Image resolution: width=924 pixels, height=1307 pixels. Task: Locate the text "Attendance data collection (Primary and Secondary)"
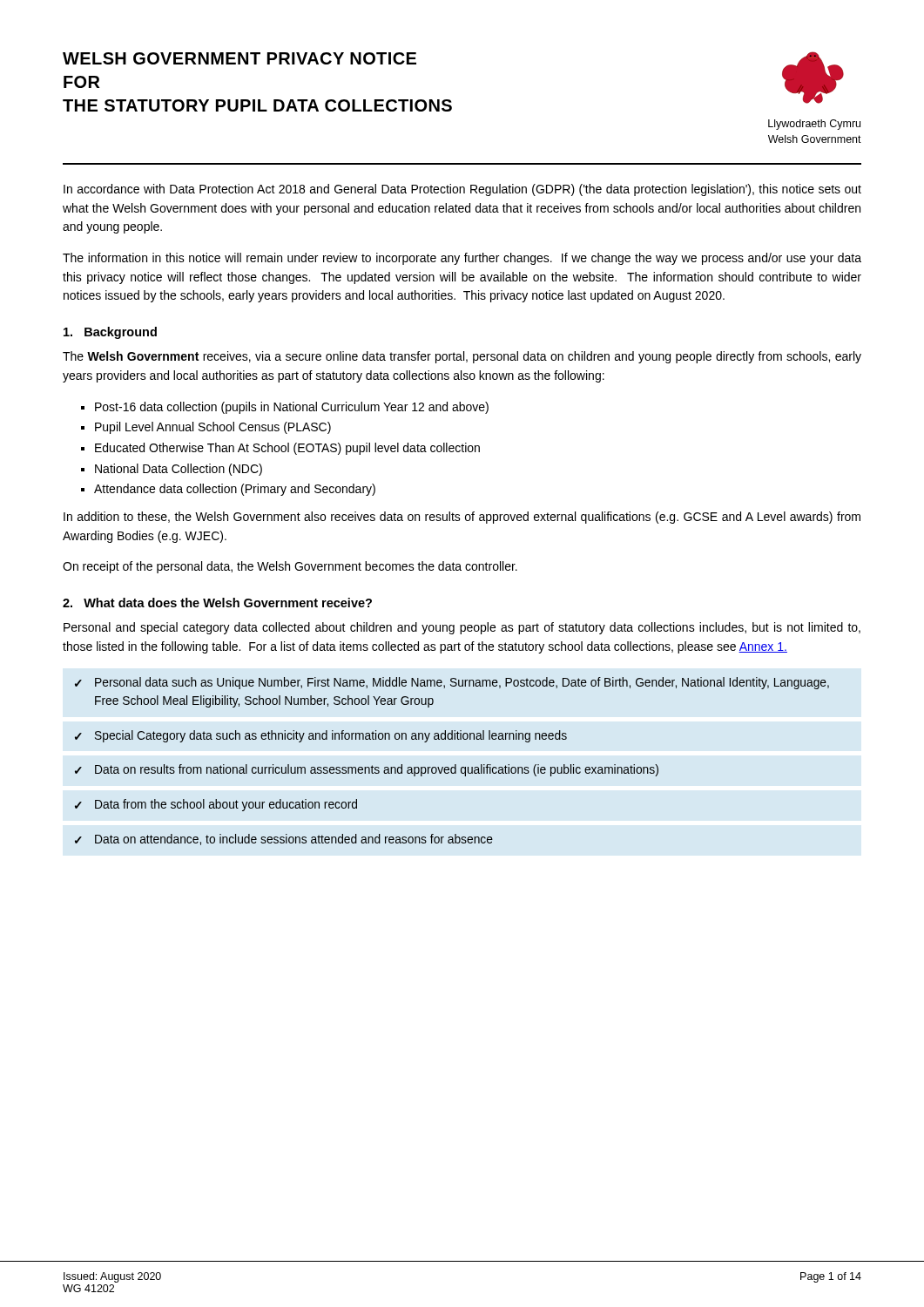[235, 489]
